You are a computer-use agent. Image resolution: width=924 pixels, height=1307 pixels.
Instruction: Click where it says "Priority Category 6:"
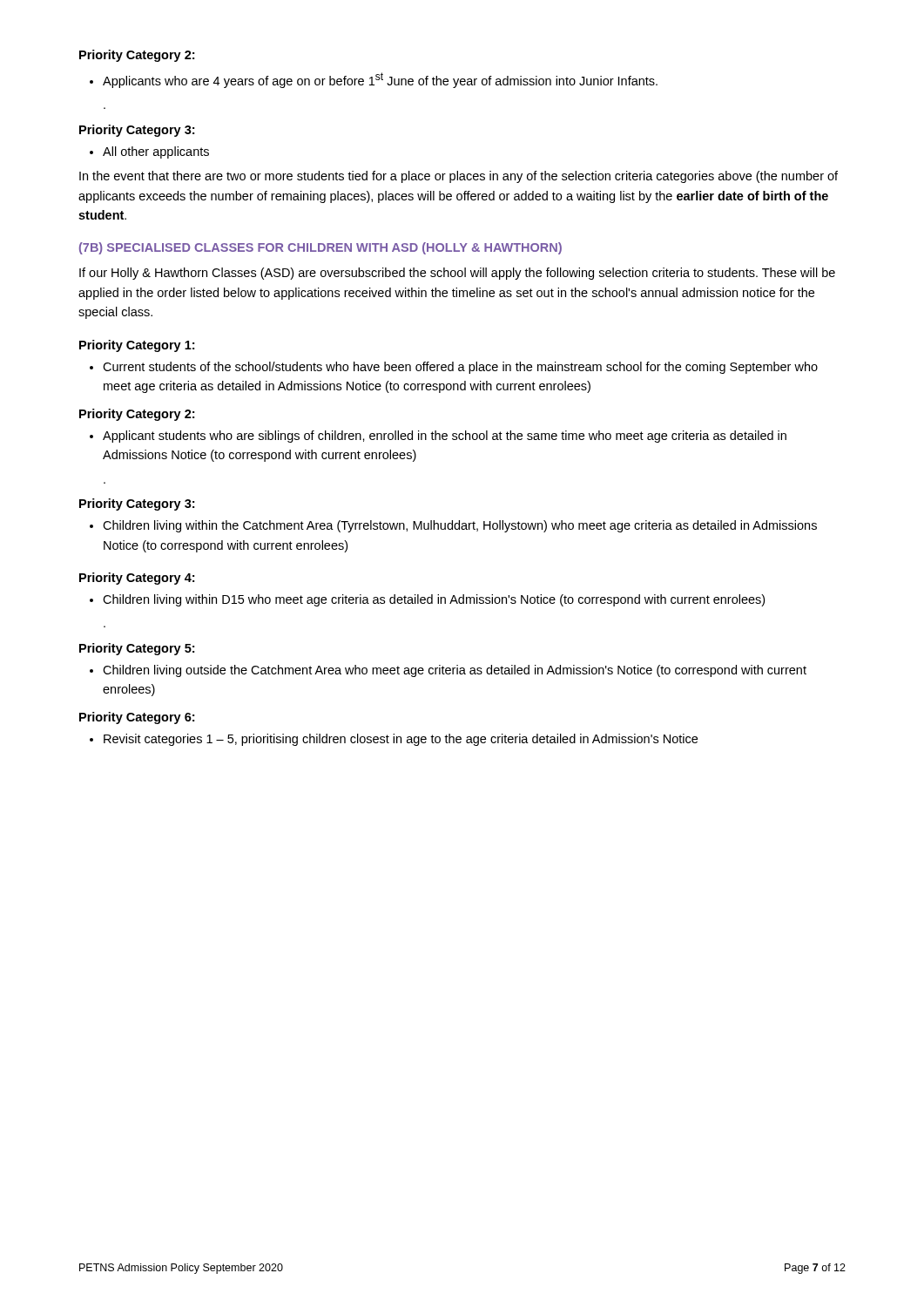click(137, 717)
